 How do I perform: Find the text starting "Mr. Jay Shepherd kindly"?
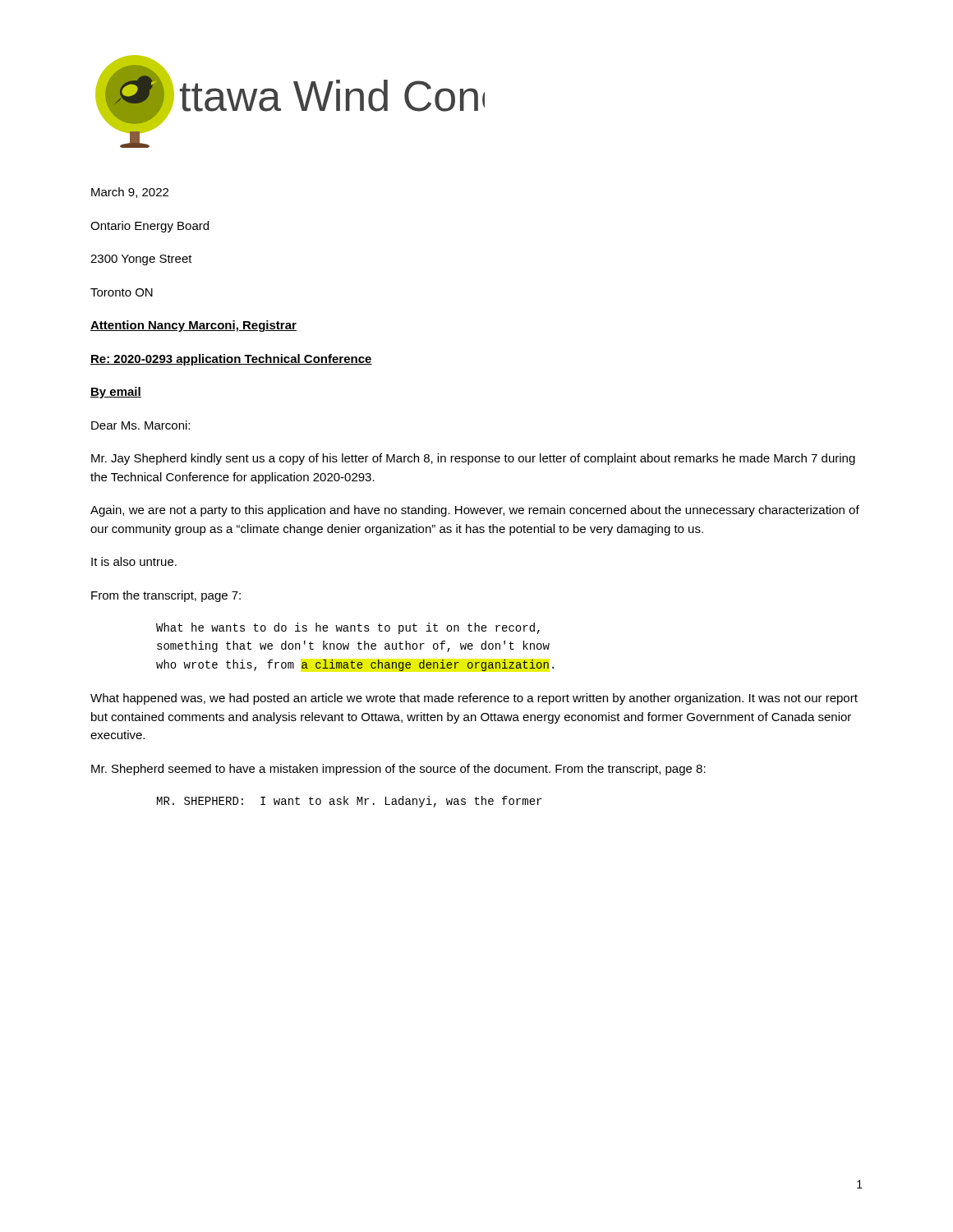[x=473, y=467]
